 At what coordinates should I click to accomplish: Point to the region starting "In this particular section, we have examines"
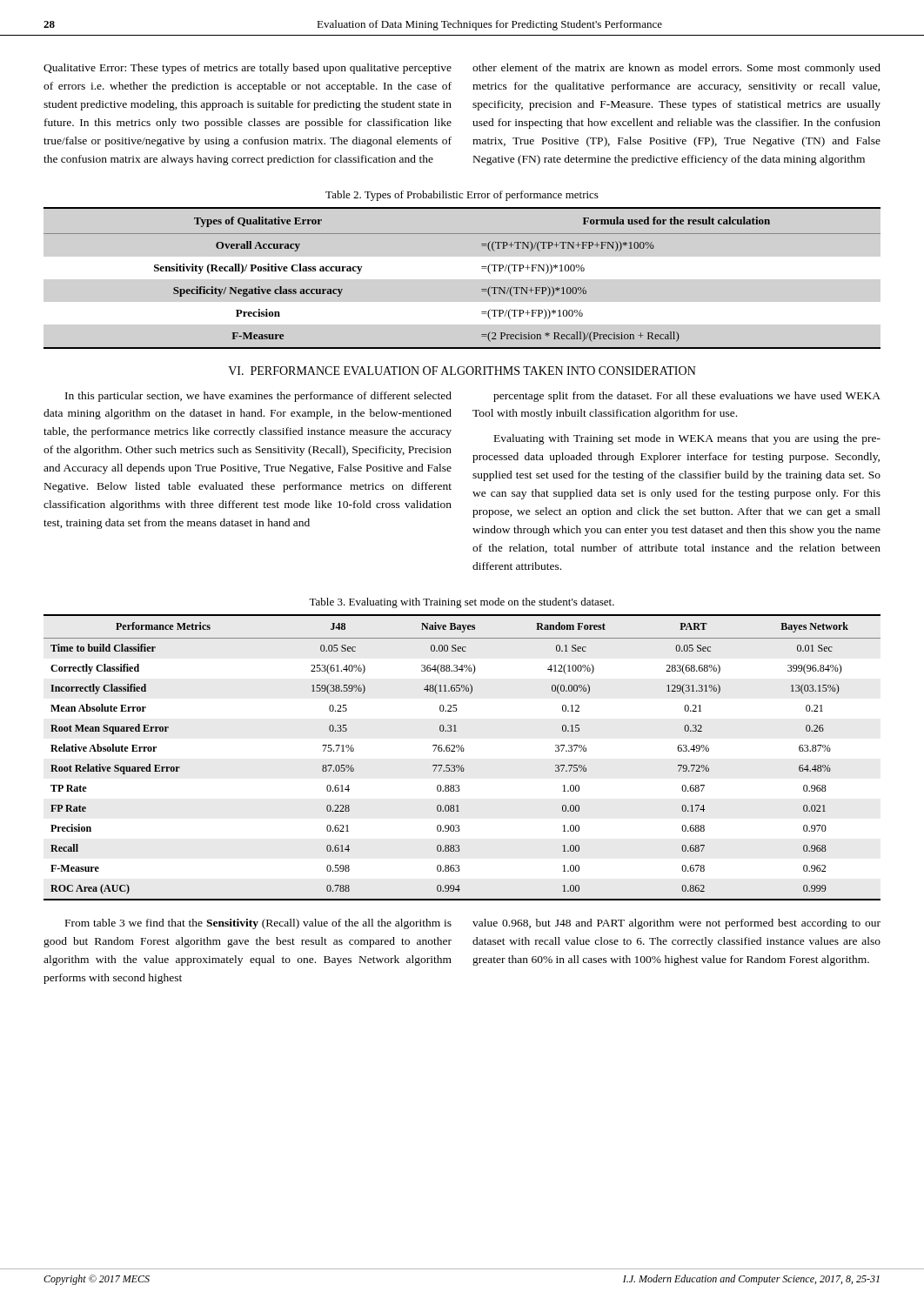(x=248, y=459)
